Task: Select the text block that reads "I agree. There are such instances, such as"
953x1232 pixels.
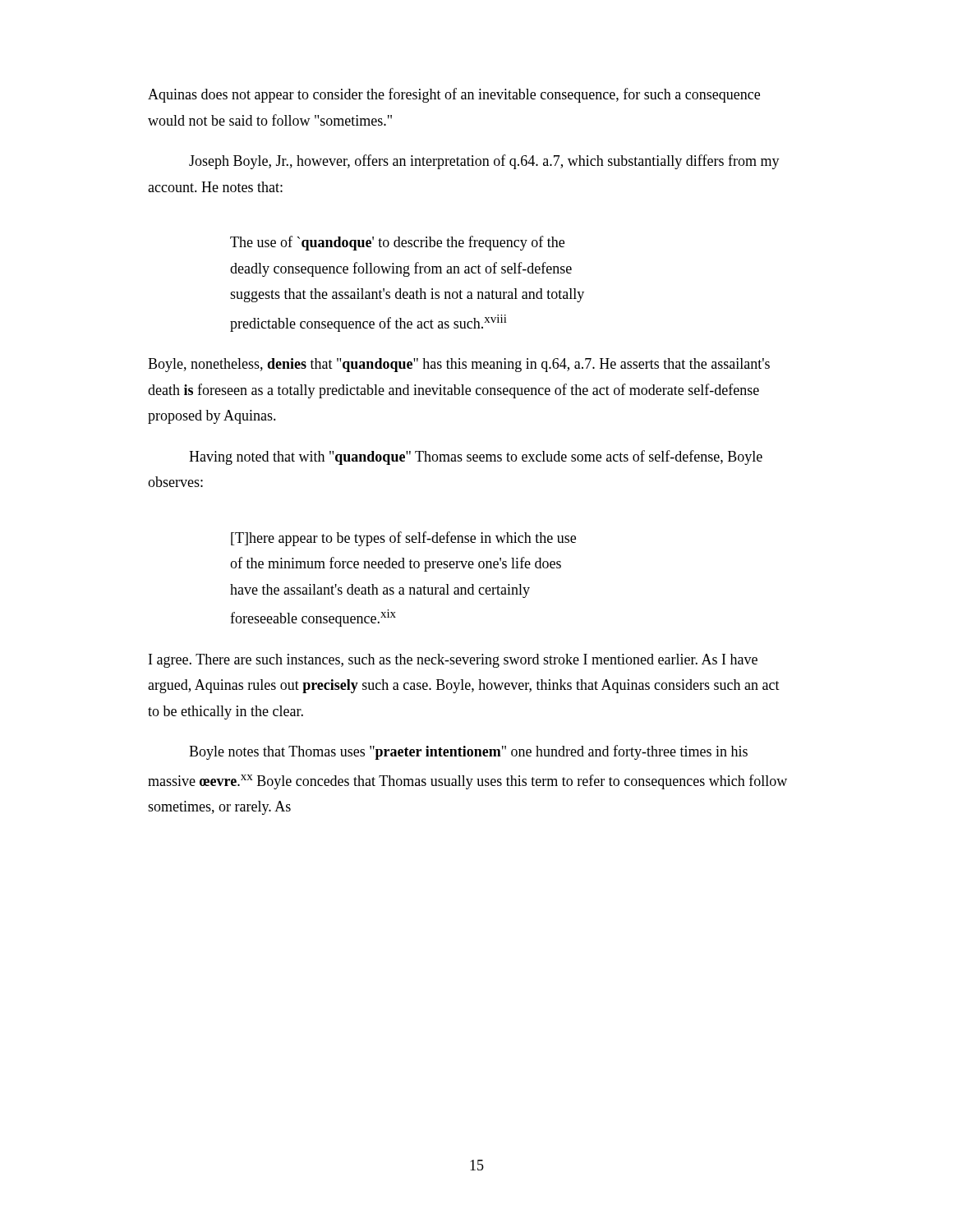Action: pos(464,685)
